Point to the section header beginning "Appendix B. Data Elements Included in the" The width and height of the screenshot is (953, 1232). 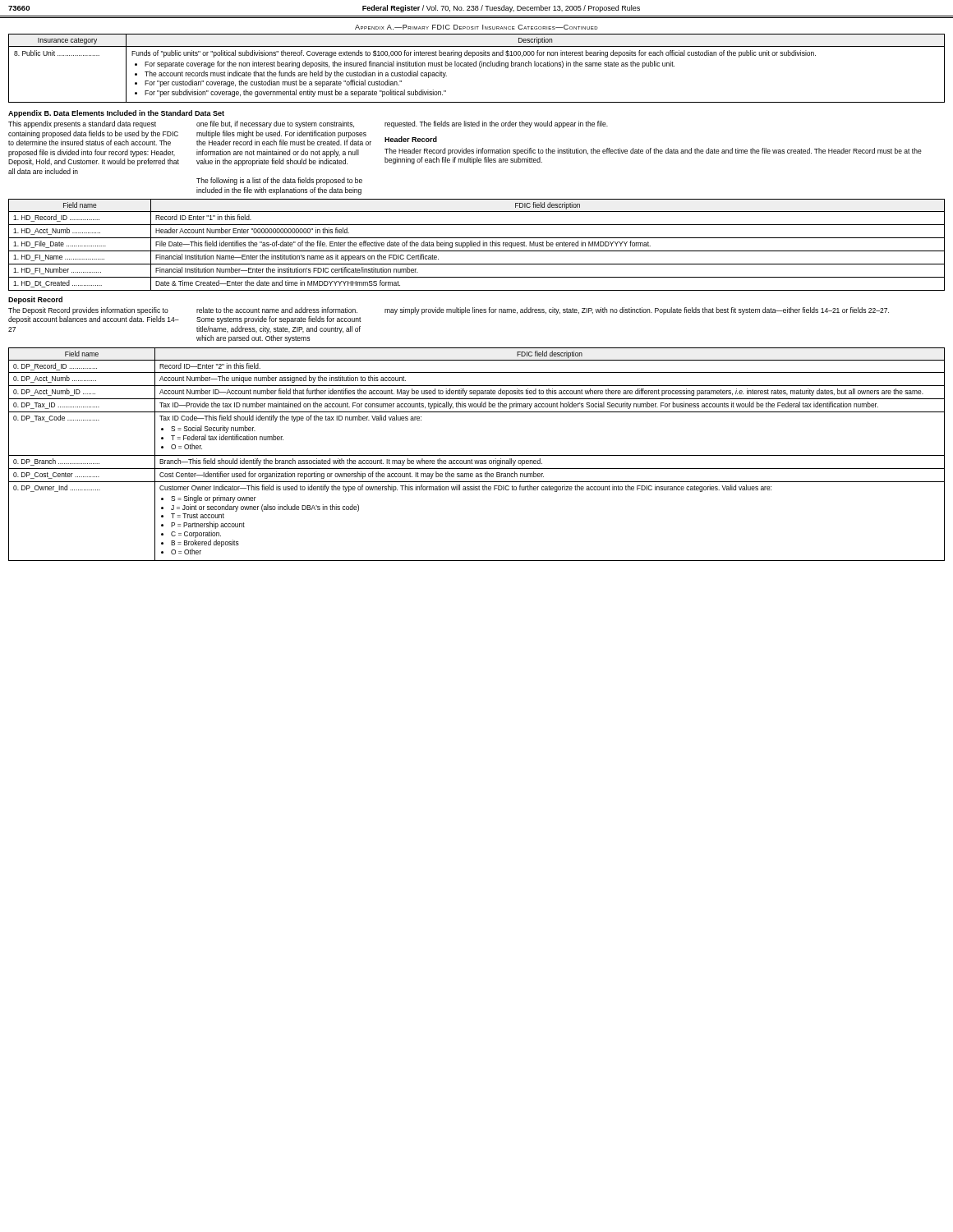116,114
